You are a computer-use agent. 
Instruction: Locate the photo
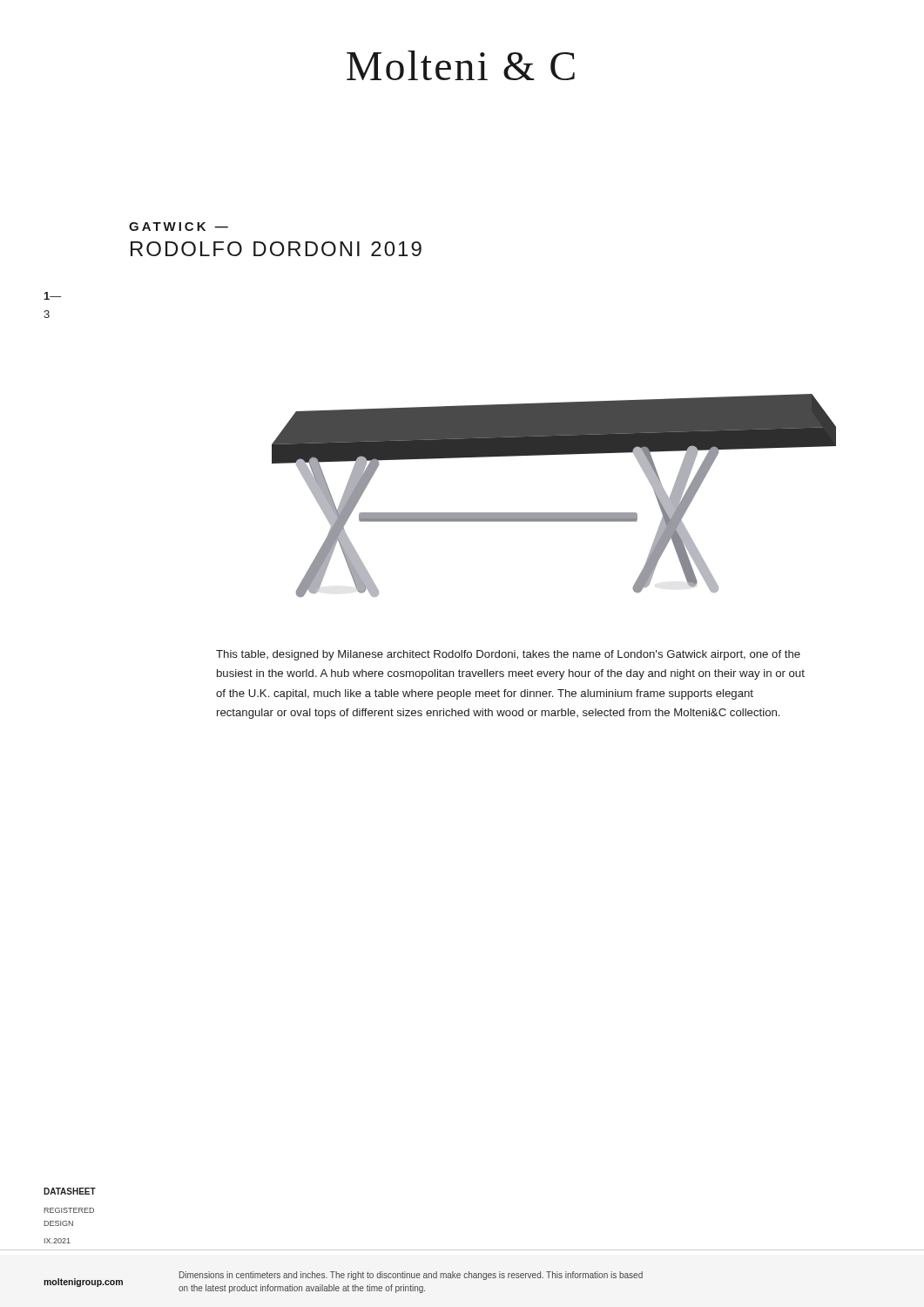coord(531,475)
